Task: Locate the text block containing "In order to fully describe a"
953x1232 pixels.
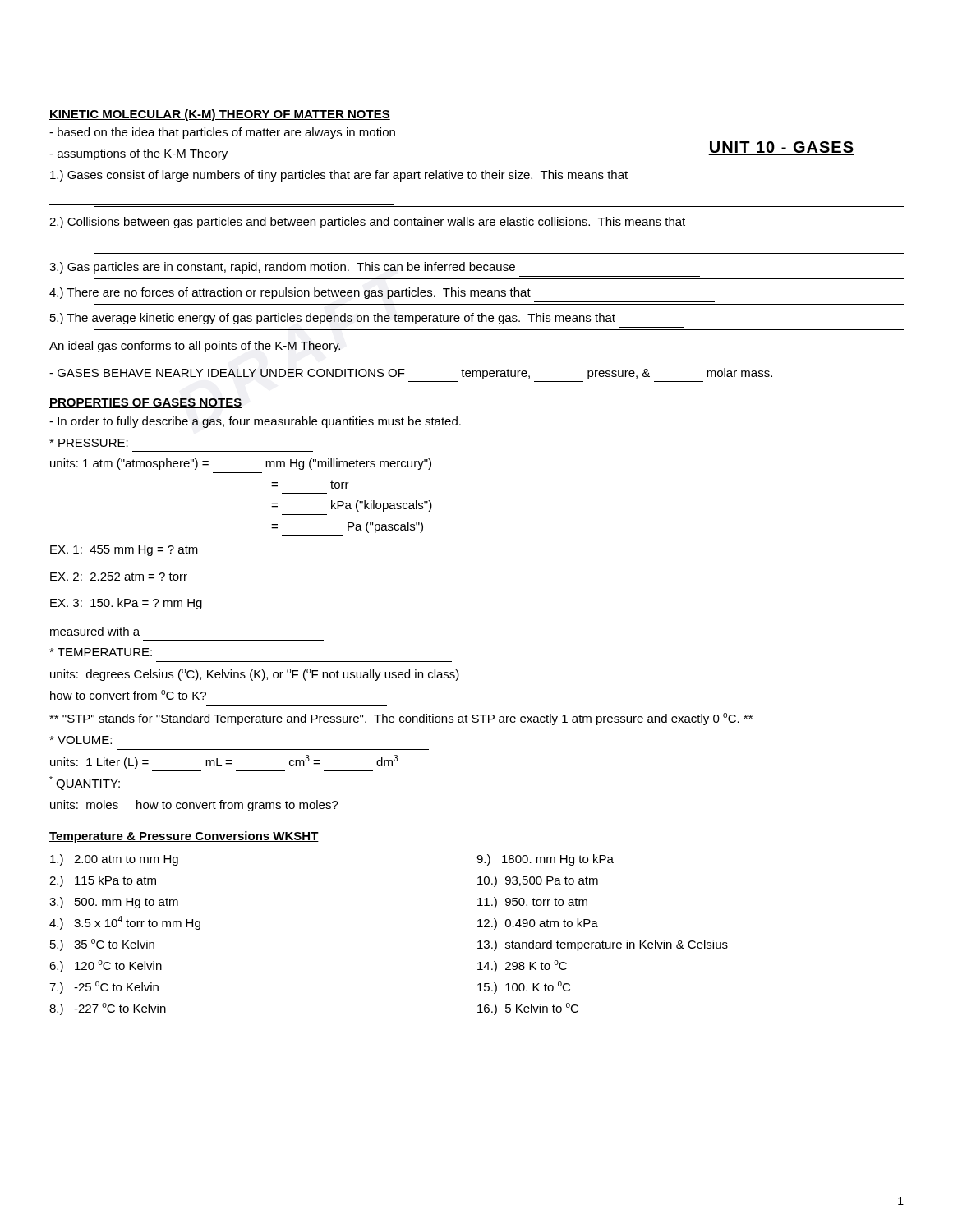Action: 255,421
